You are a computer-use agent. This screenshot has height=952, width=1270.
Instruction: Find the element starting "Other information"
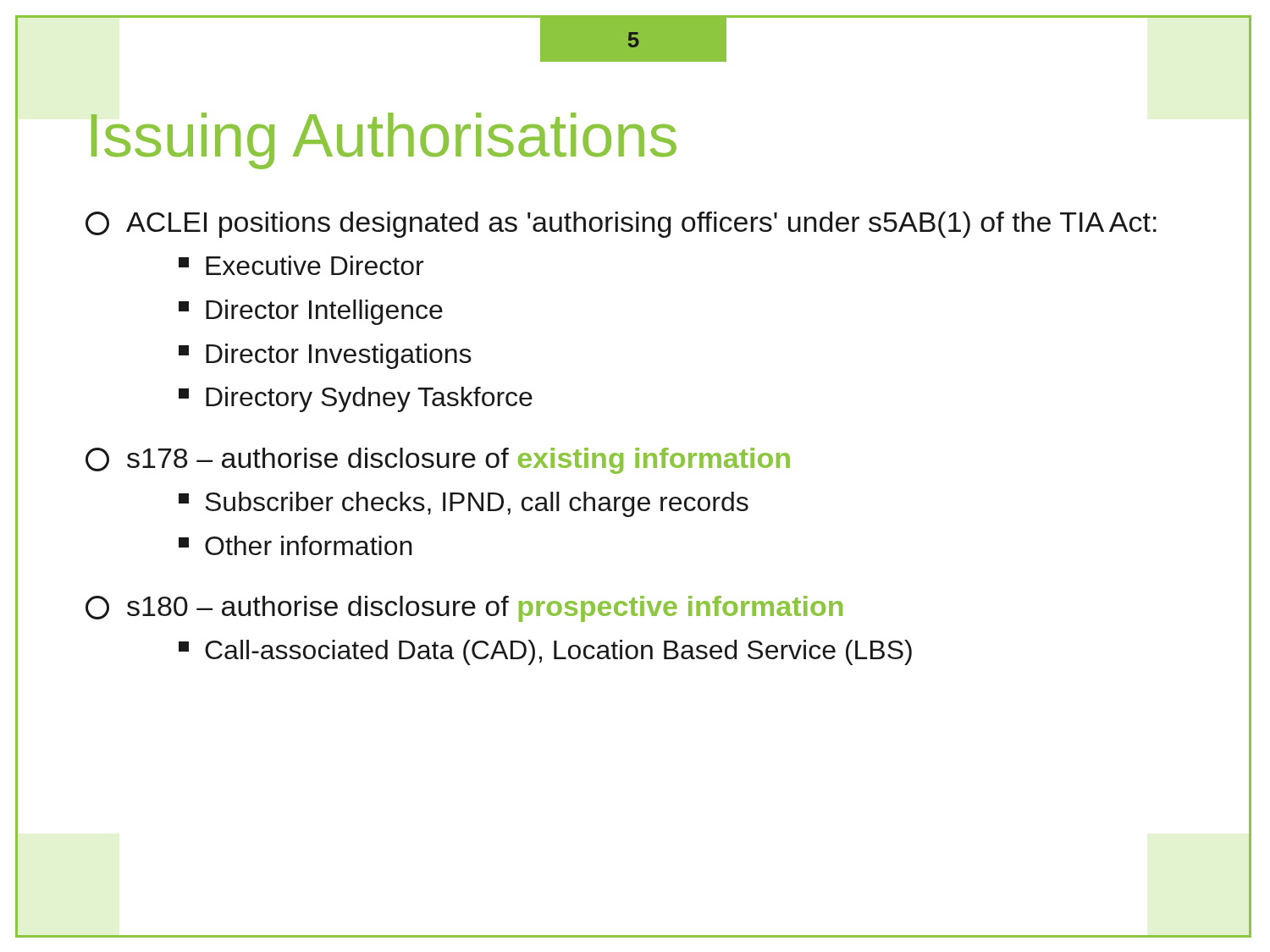(x=296, y=545)
